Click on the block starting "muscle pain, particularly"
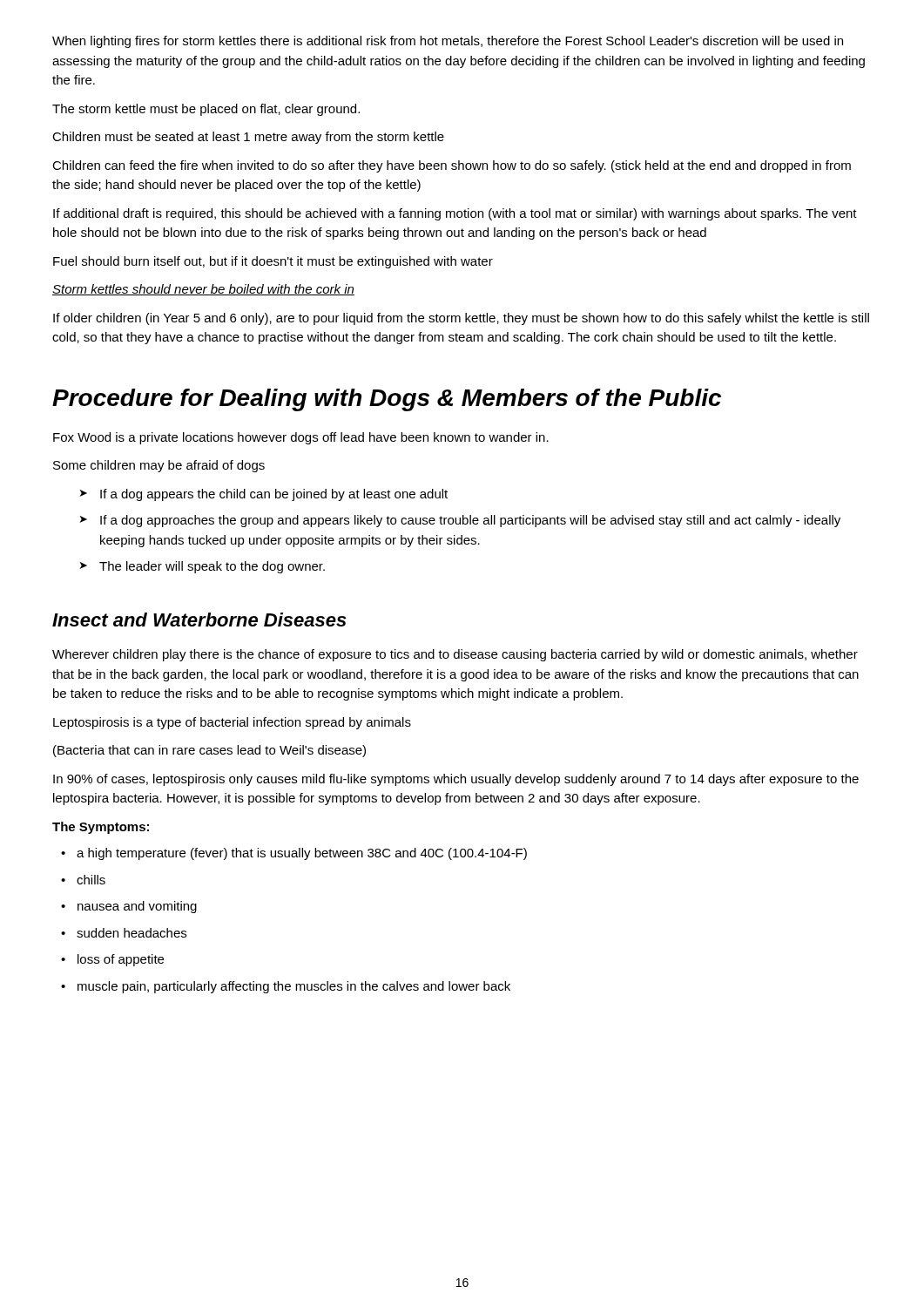The height and width of the screenshot is (1307, 924). pos(294,986)
